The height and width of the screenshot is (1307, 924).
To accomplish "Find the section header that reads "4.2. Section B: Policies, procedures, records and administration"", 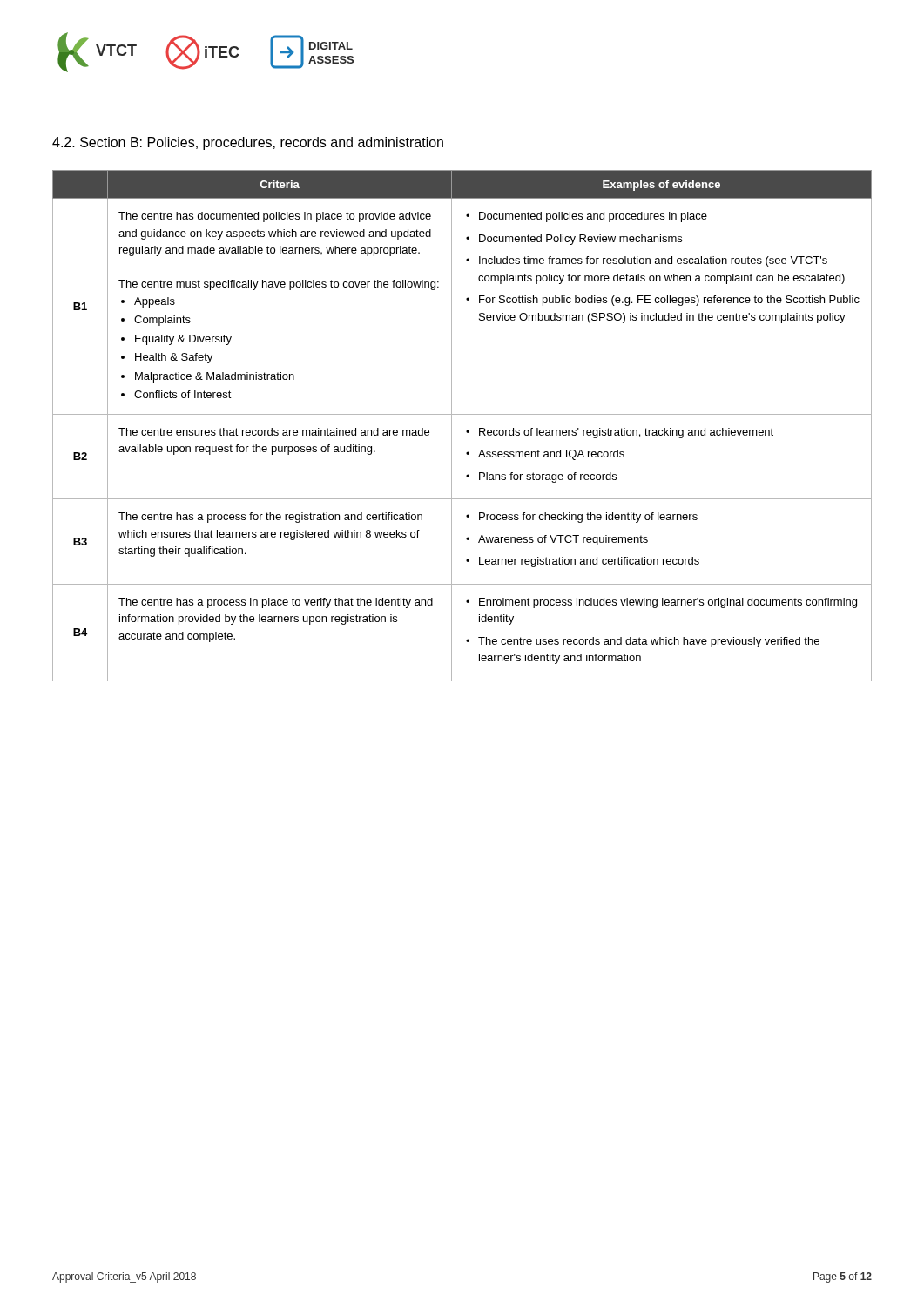I will [x=248, y=143].
